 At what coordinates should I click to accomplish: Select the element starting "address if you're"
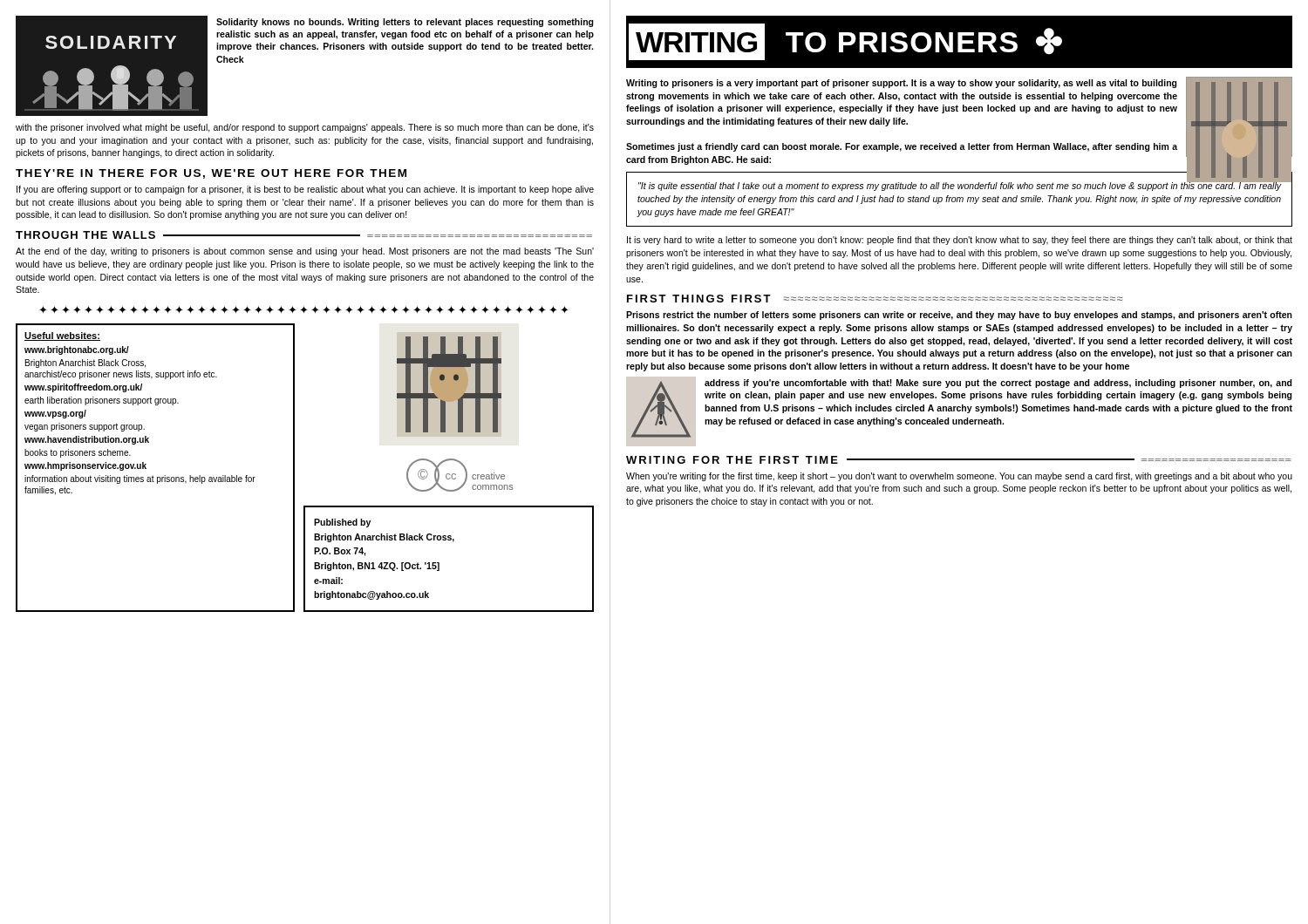(x=998, y=402)
